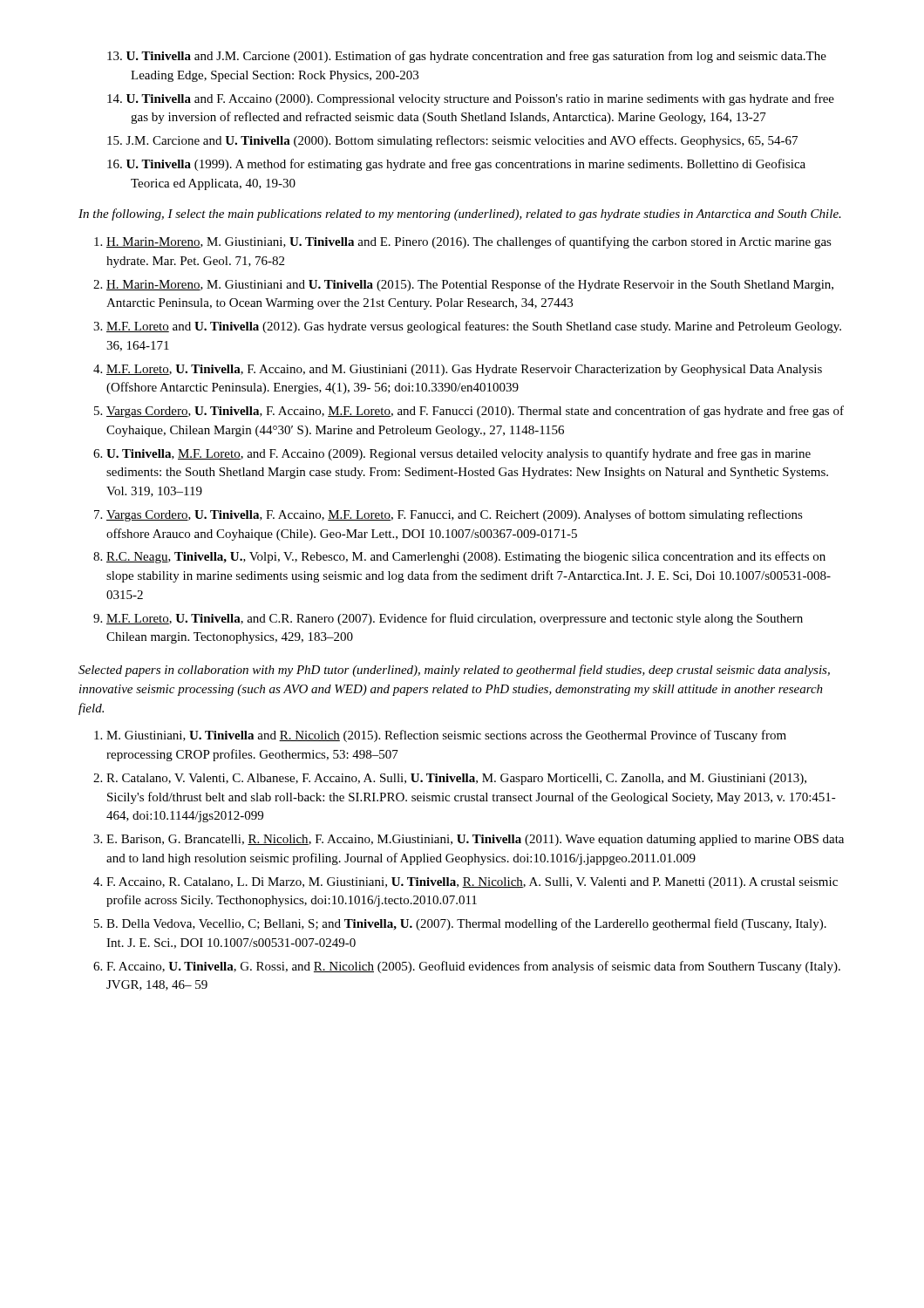Select the list item containing "F. Accaino, R. Catalano, L. Di Marzo,"
Screen dimensions: 1308x924
coord(472,891)
